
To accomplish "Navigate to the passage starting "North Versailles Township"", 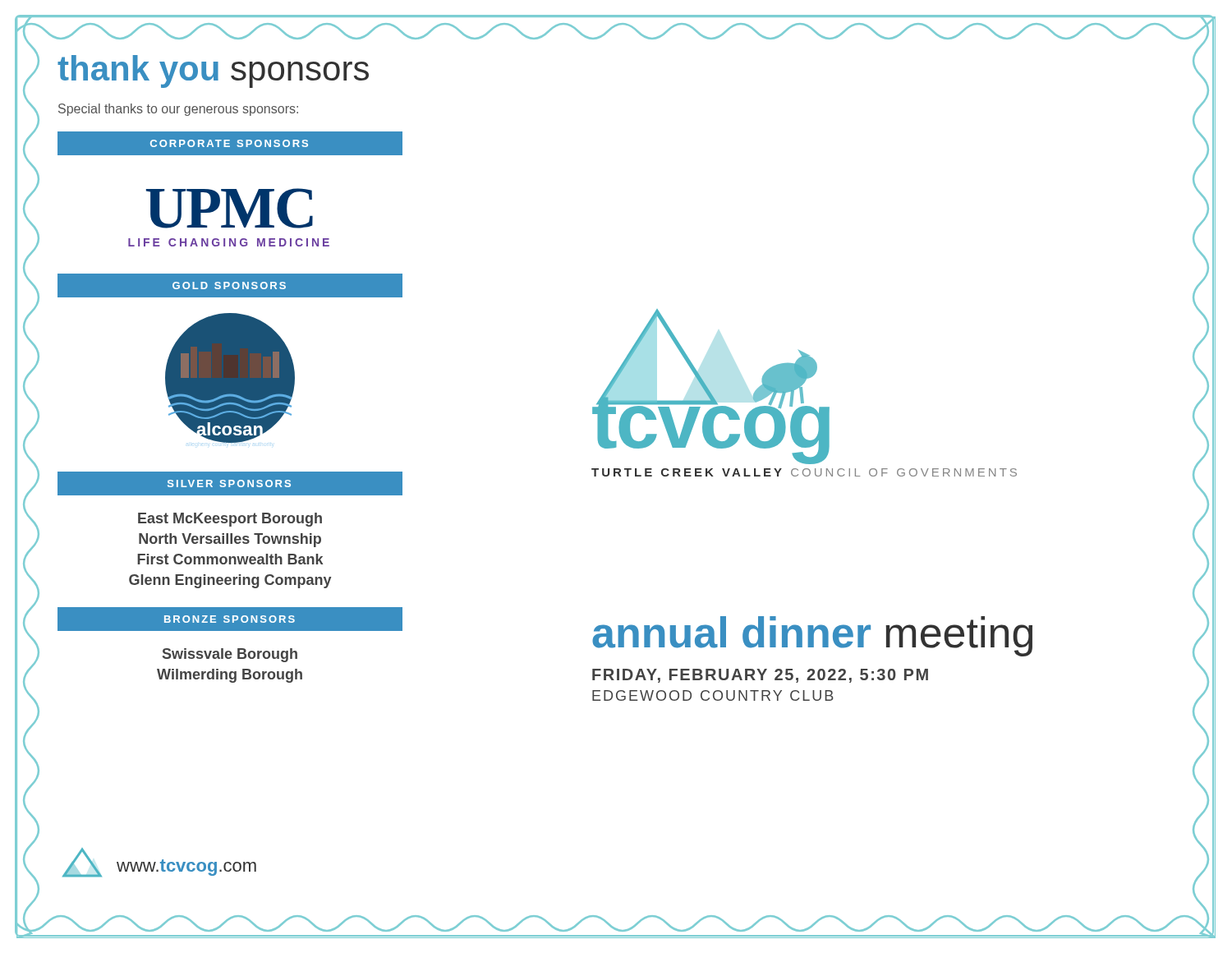I will 230,539.
